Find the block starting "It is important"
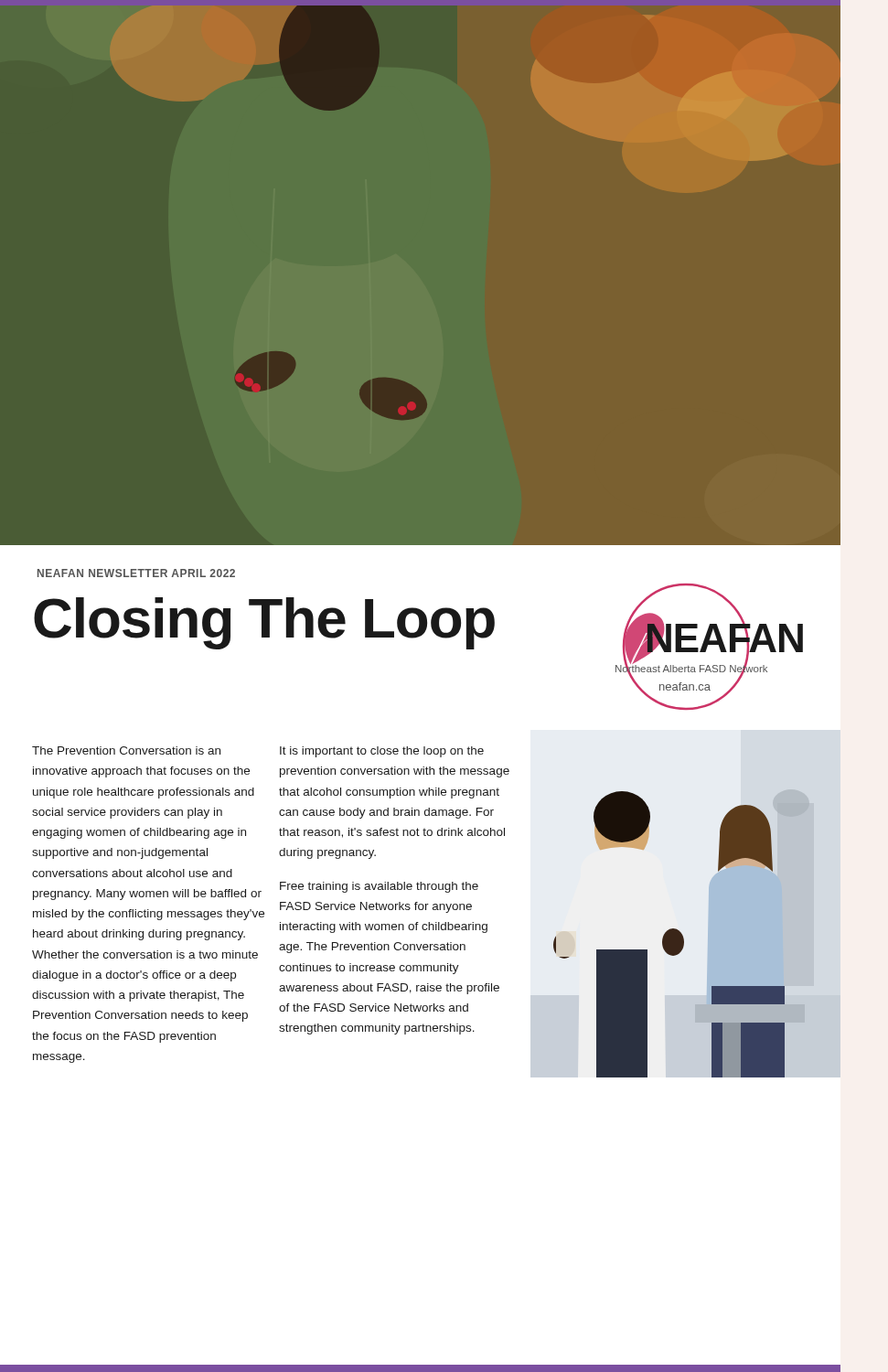 (396, 890)
